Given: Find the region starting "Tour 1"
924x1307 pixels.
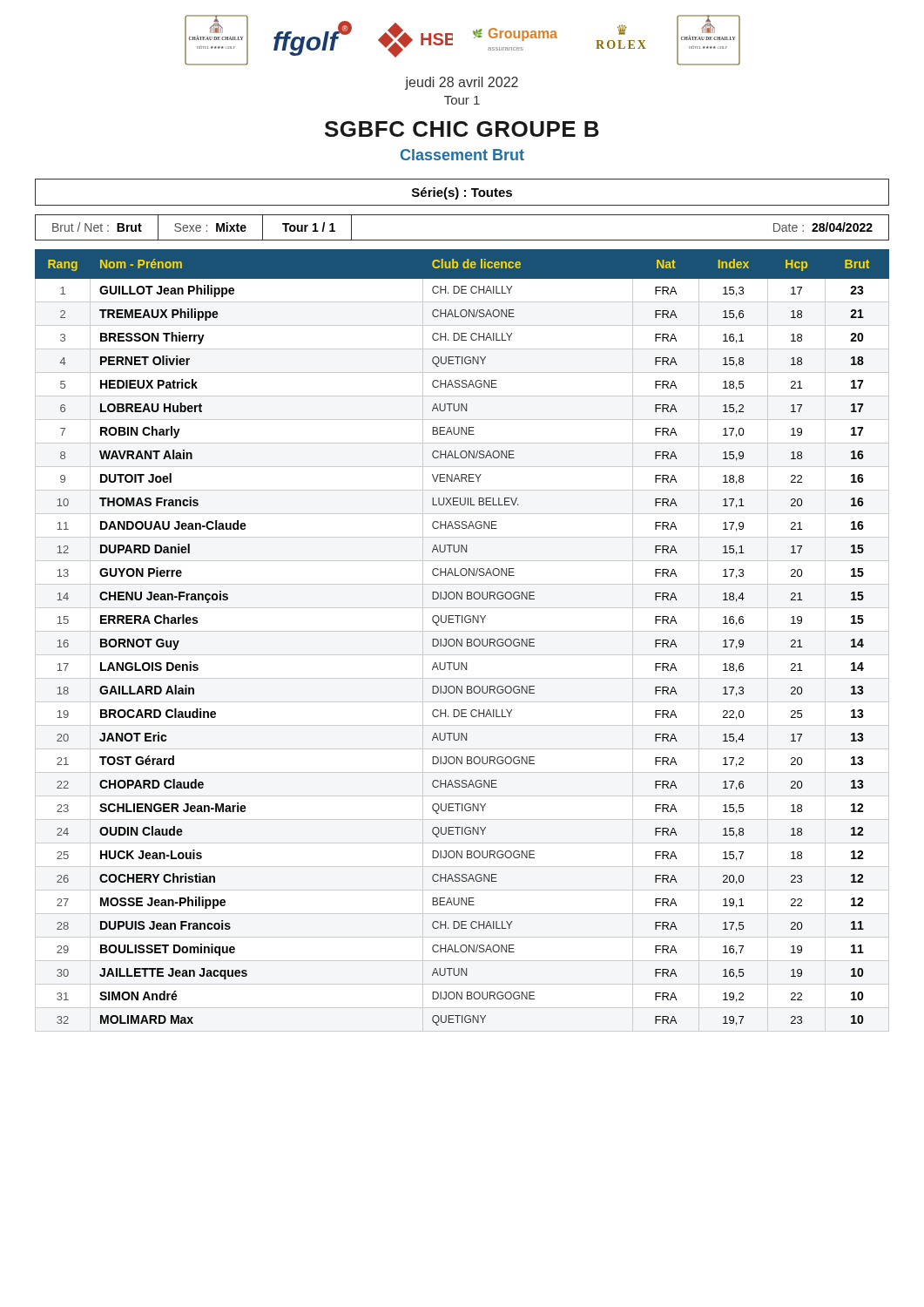Looking at the screenshot, I should (462, 100).
